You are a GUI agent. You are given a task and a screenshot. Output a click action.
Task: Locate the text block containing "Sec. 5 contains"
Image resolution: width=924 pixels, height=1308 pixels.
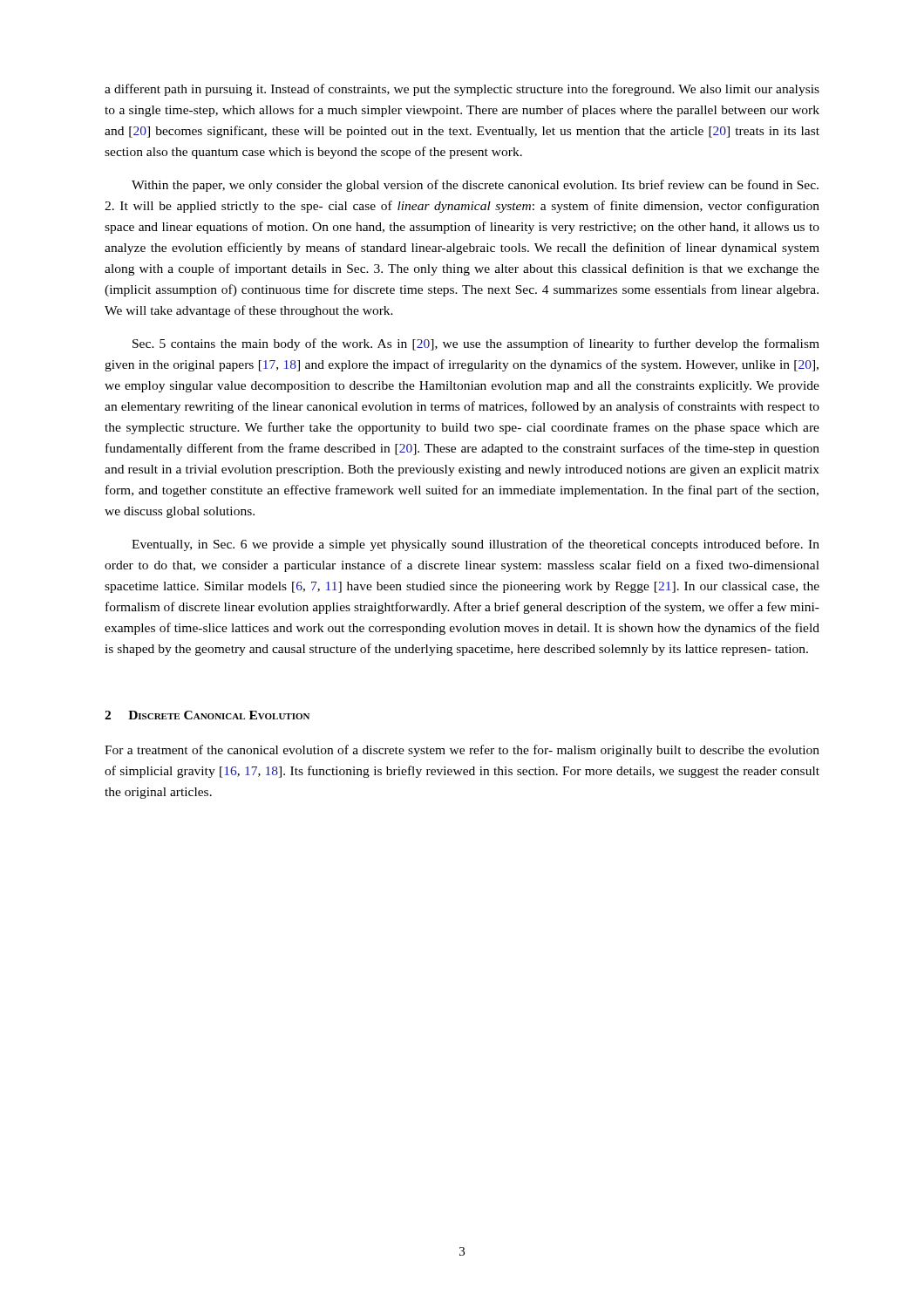point(462,428)
